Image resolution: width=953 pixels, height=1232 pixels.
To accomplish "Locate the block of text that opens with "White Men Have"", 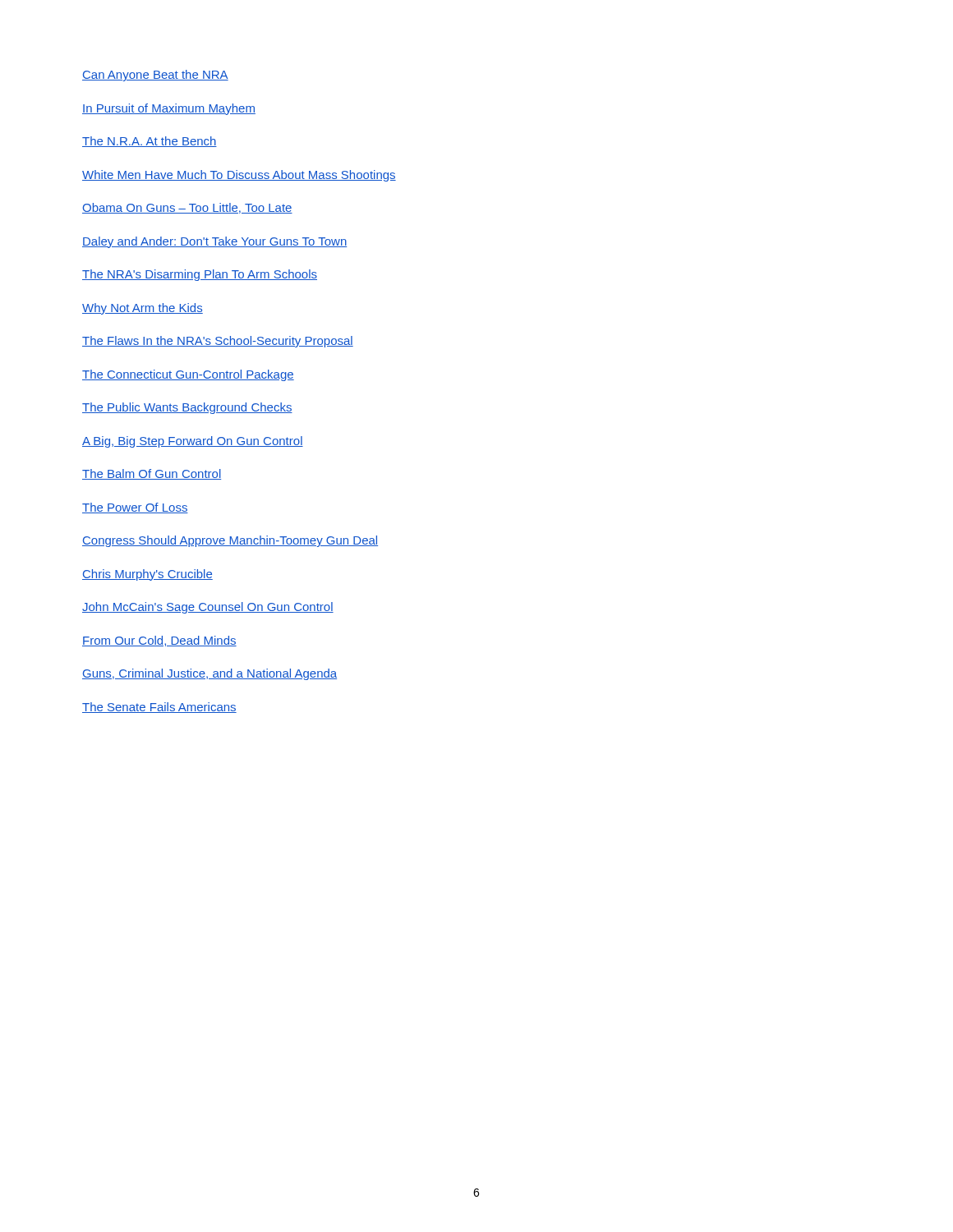I will pyautogui.click(x=239, y=174).
